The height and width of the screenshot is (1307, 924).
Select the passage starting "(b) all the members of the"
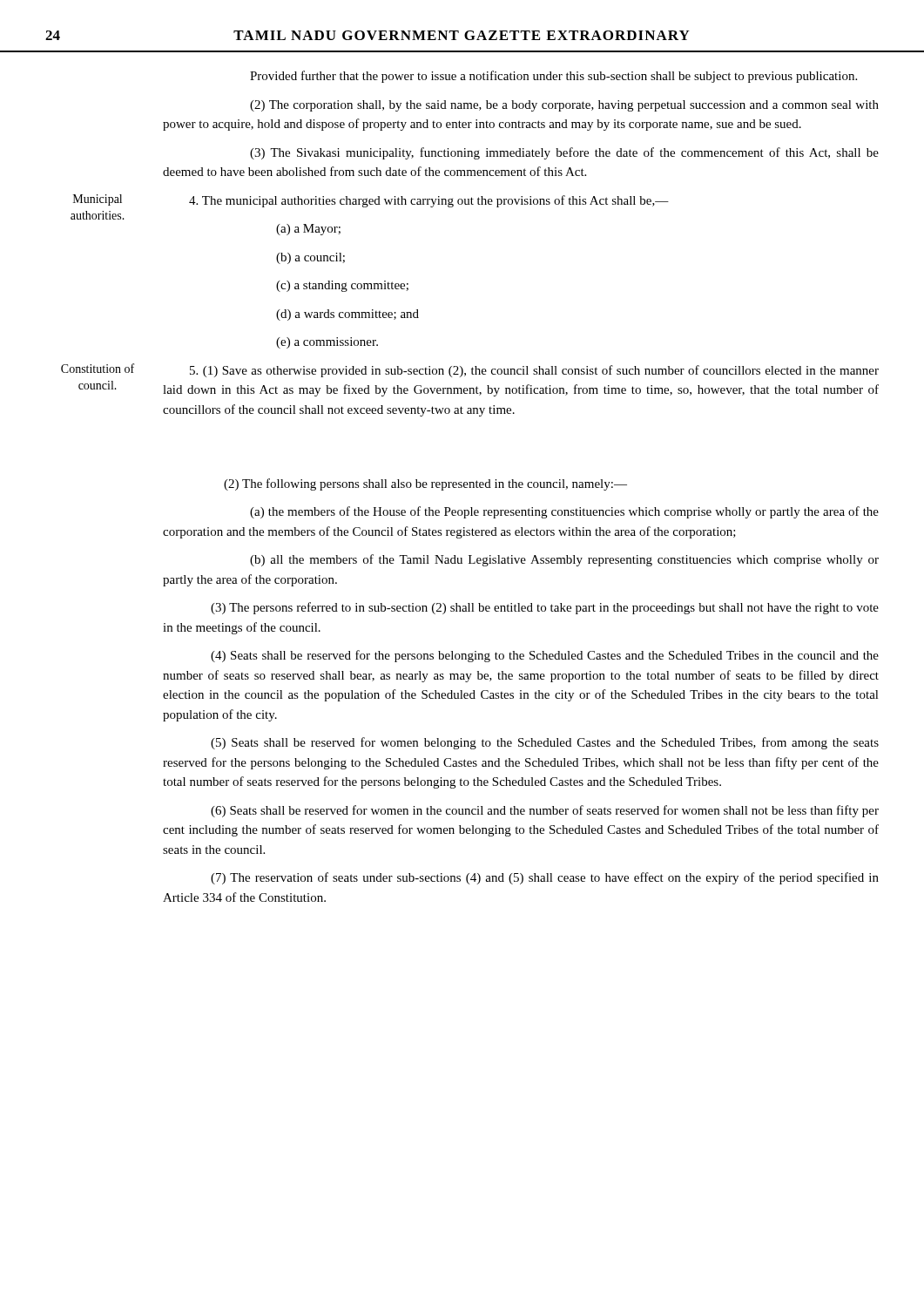521,569
